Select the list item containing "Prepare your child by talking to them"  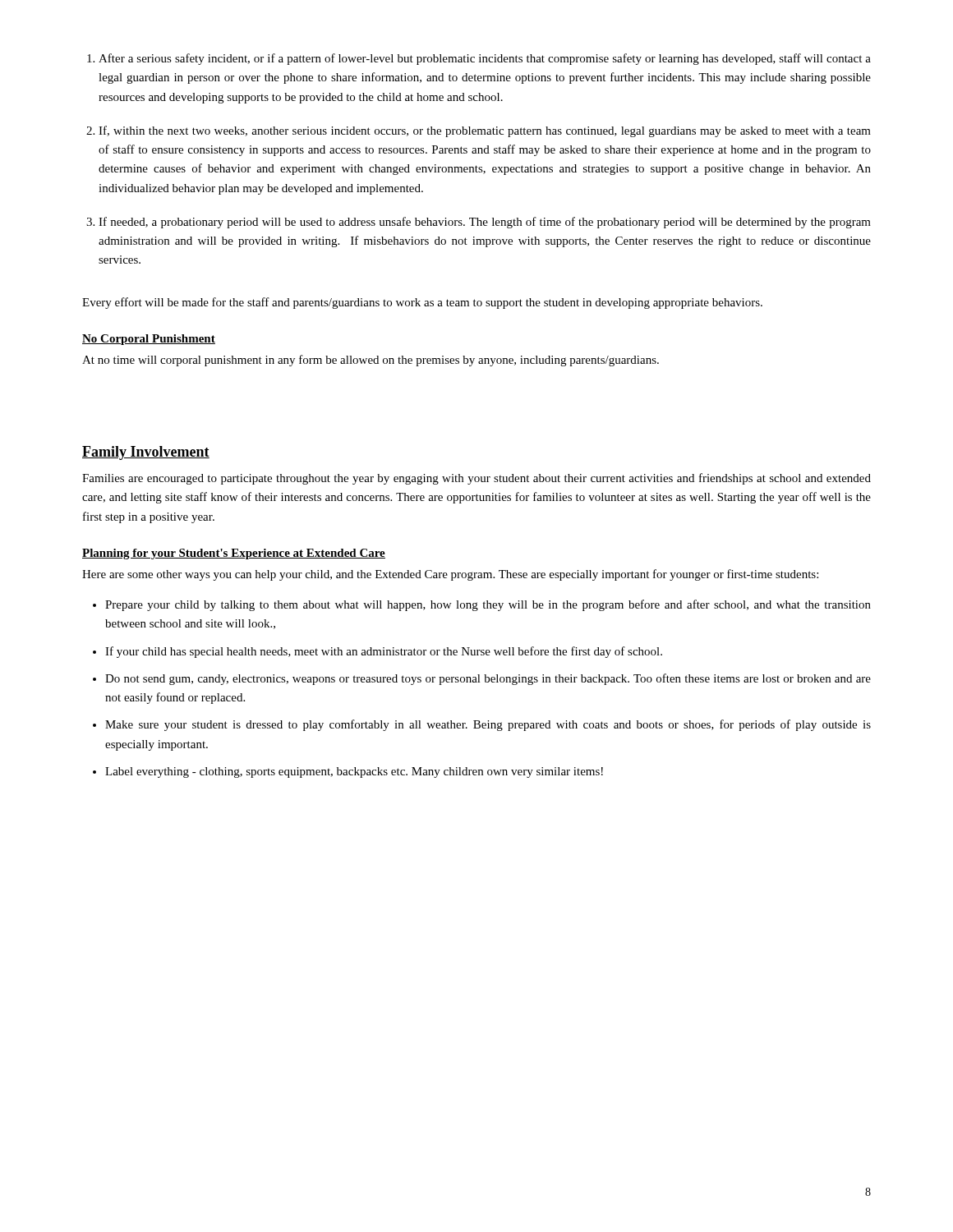click(476, 615)
